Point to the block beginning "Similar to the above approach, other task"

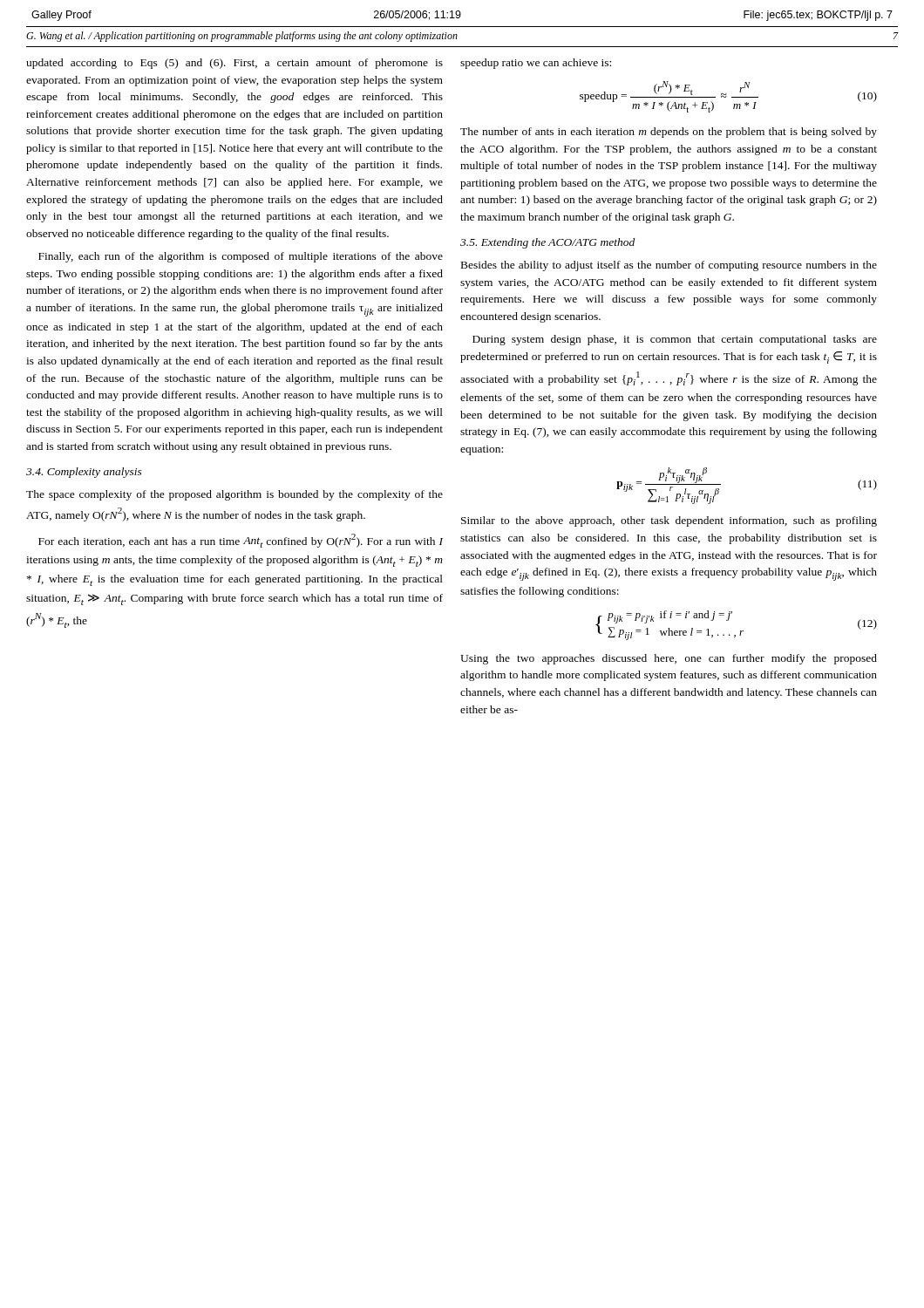tap(669, 556)
